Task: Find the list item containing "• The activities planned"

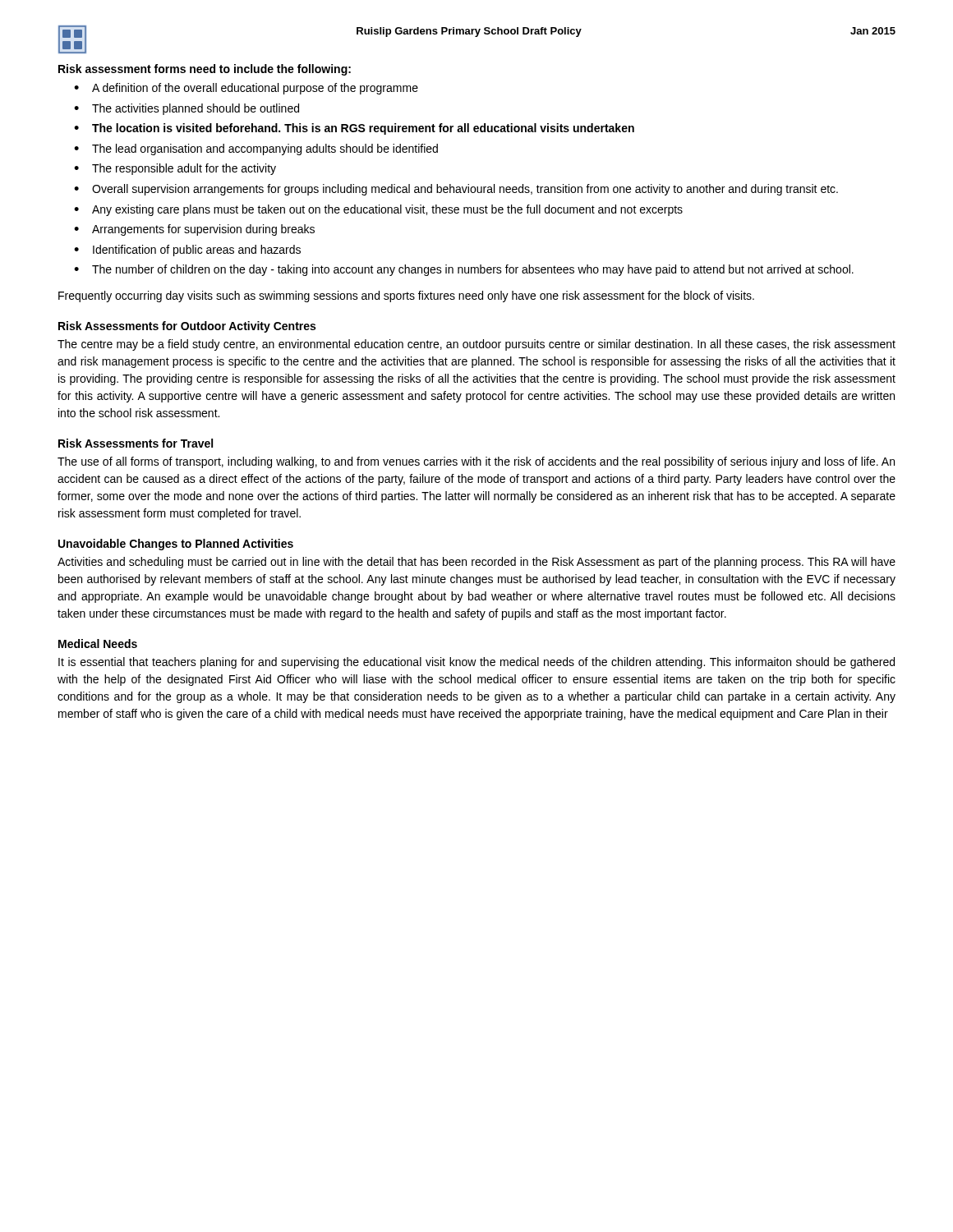Action: [186, 109]
